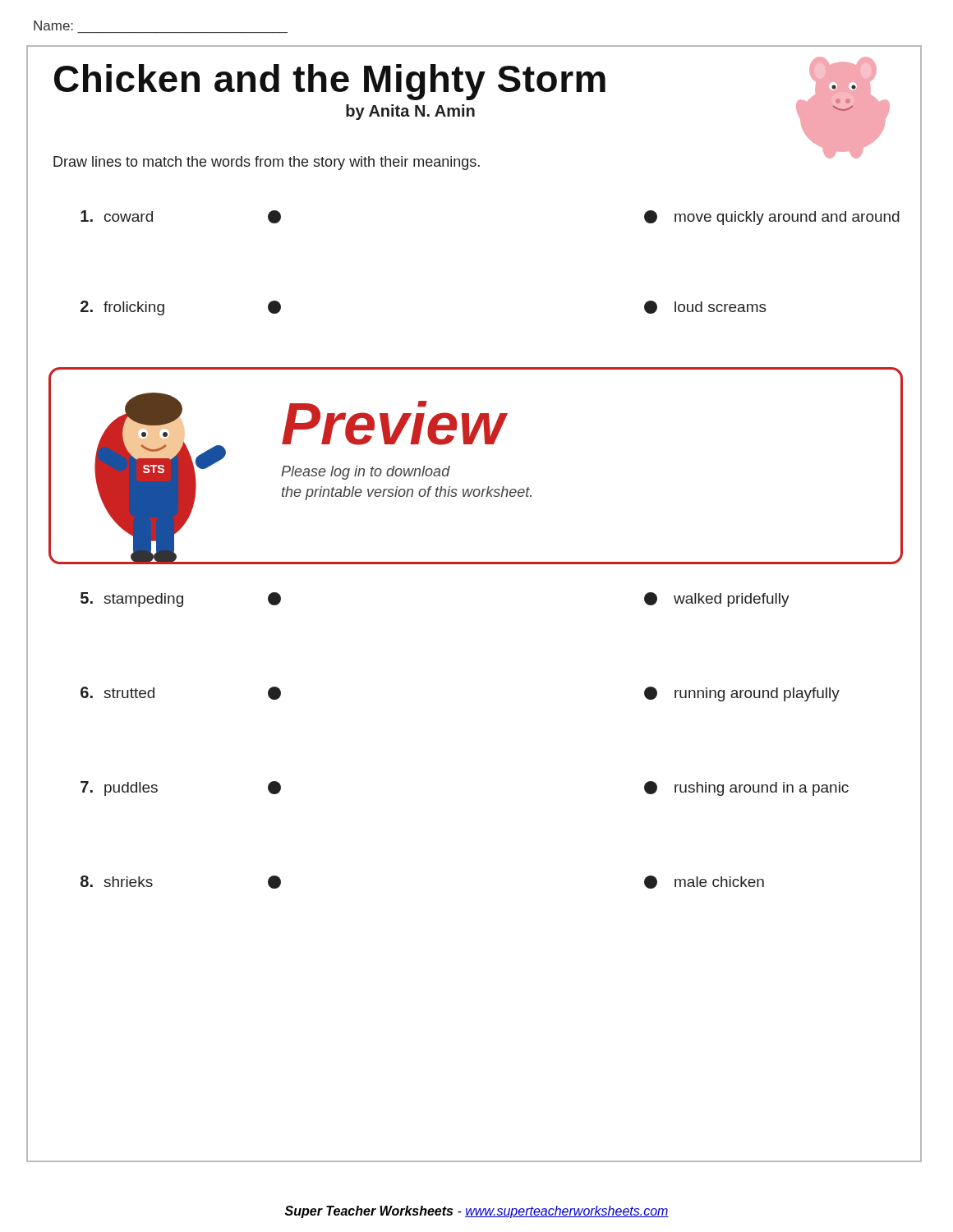This screenshot has height=1232, width=953.
Task: Where does it say "7. puddles rushing around in a panic"?
Action: coord(115,788)
